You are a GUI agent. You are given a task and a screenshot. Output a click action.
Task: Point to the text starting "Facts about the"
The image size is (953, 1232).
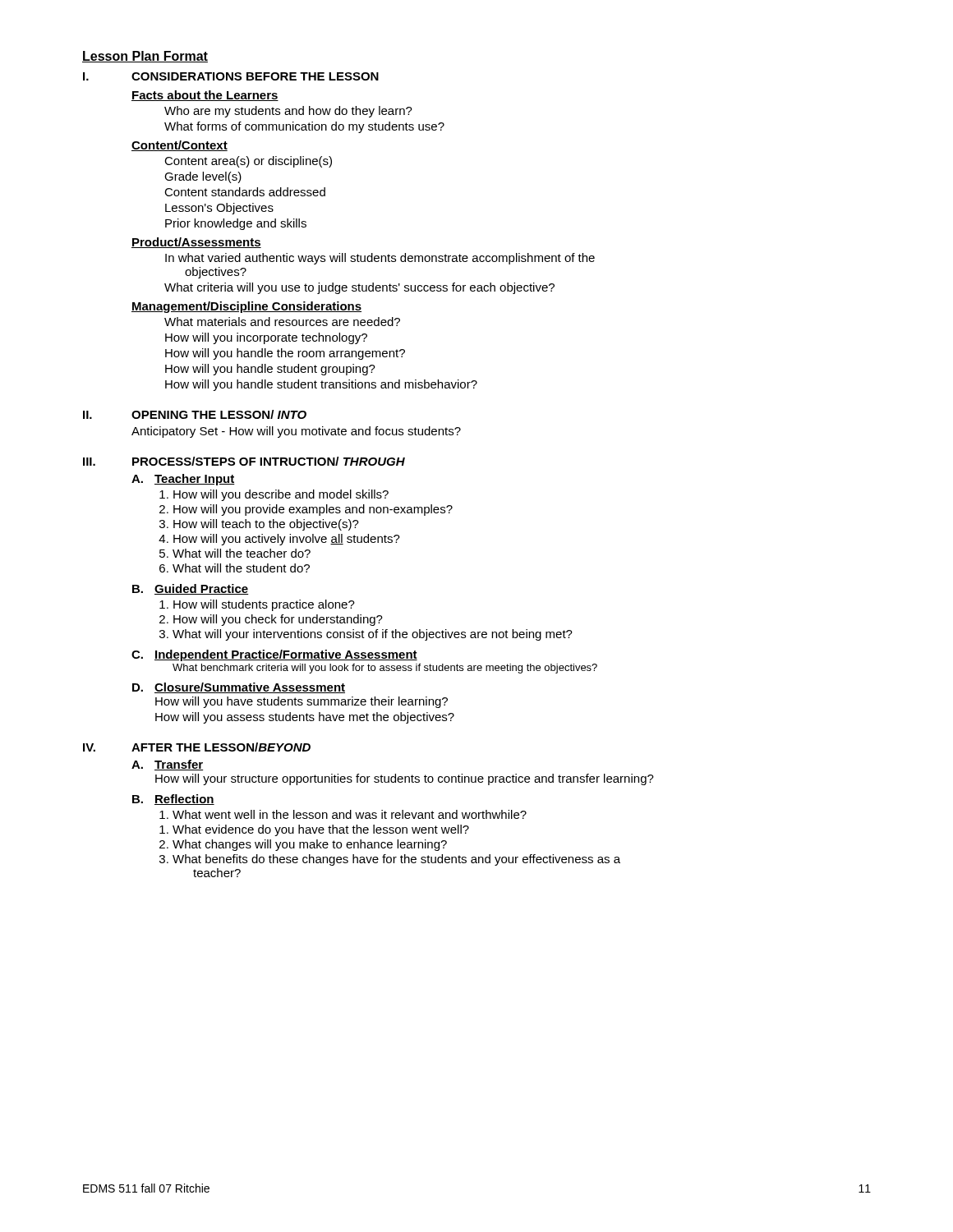coord(205,96)
